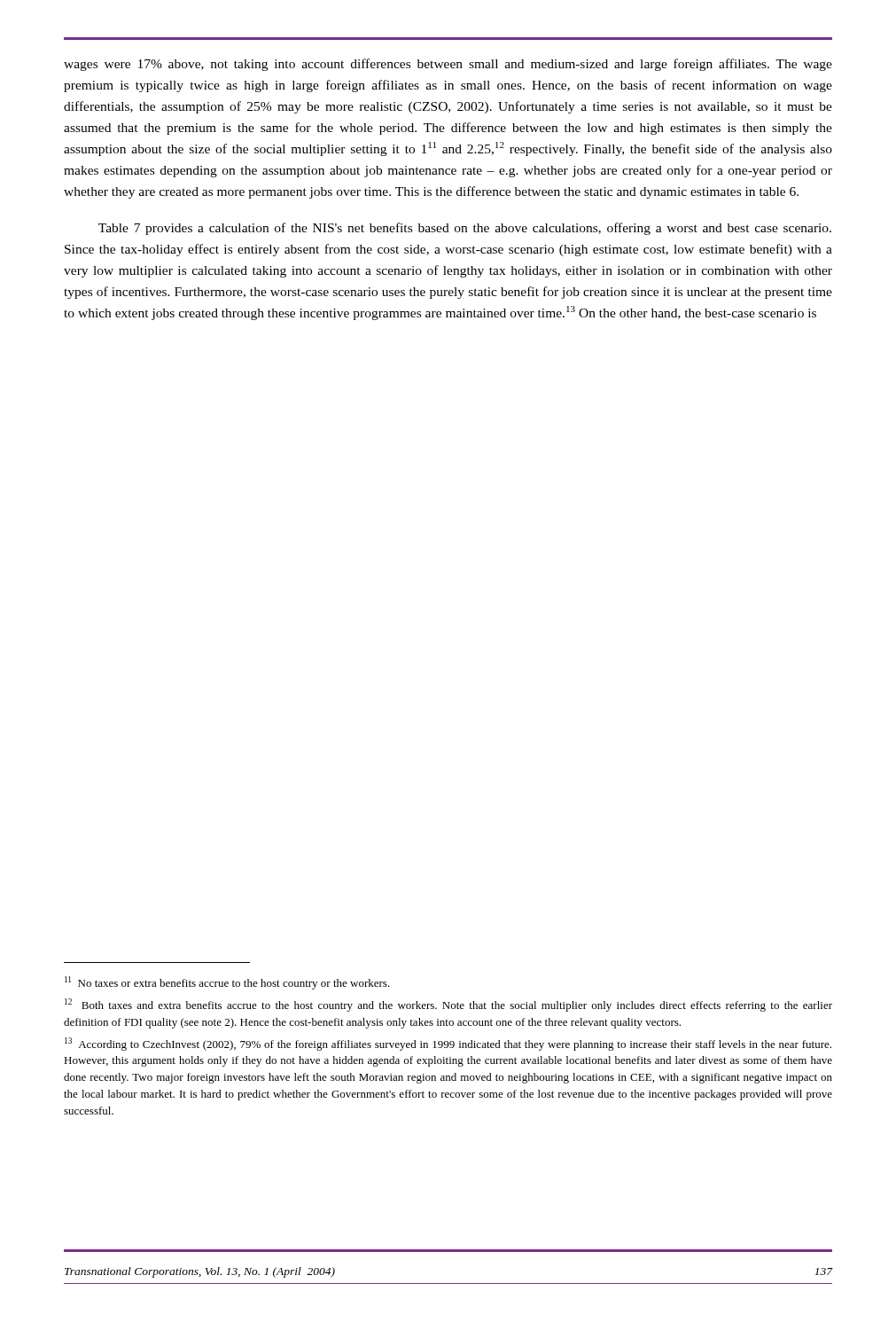Image resolution: width=896 pixels, height=1330 pixels.
Task: Find the text block that says "Table 7 provides a"
Action: [x=448, y=270]
